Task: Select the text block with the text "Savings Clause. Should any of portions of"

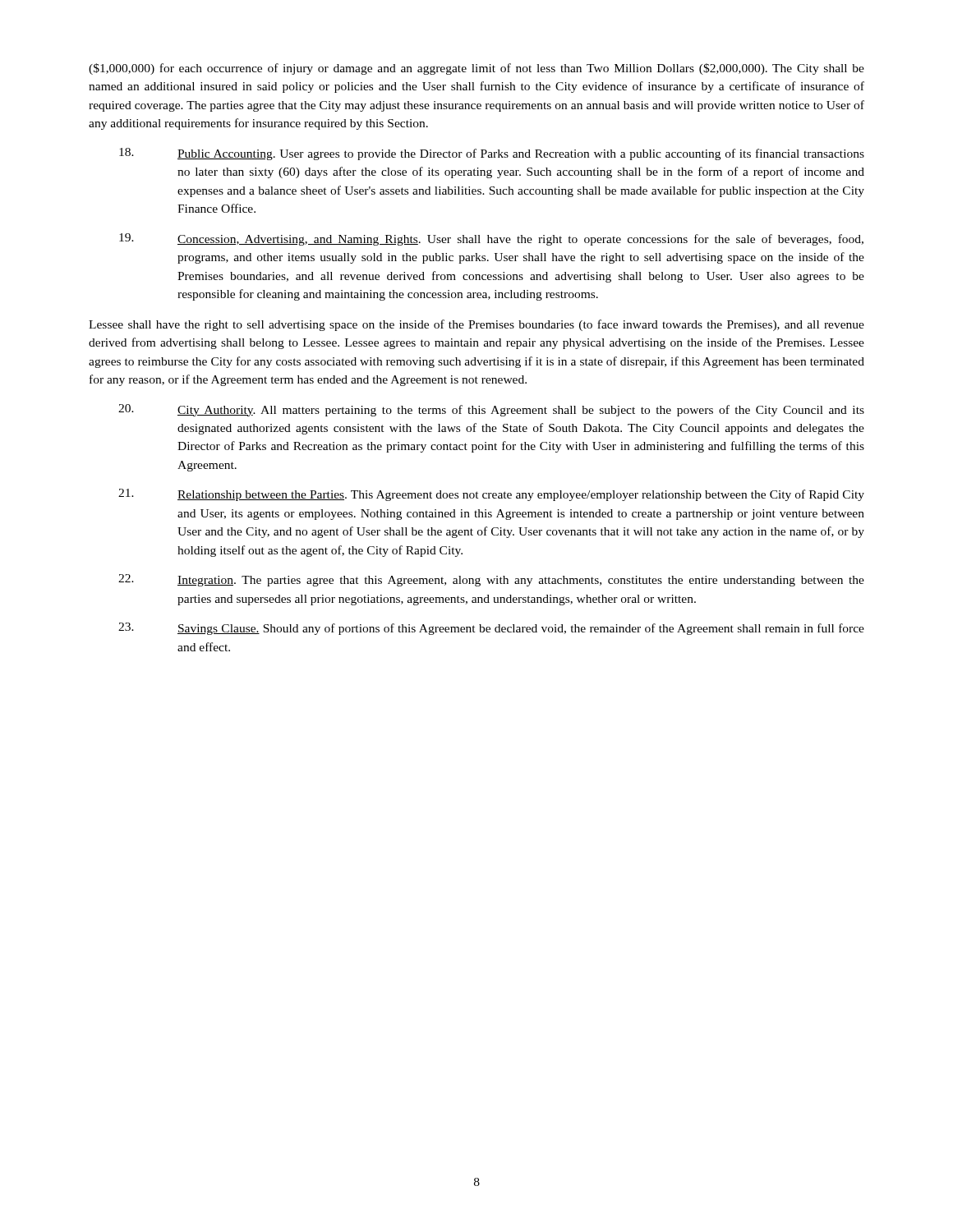Action: click(x=476, y=638)
